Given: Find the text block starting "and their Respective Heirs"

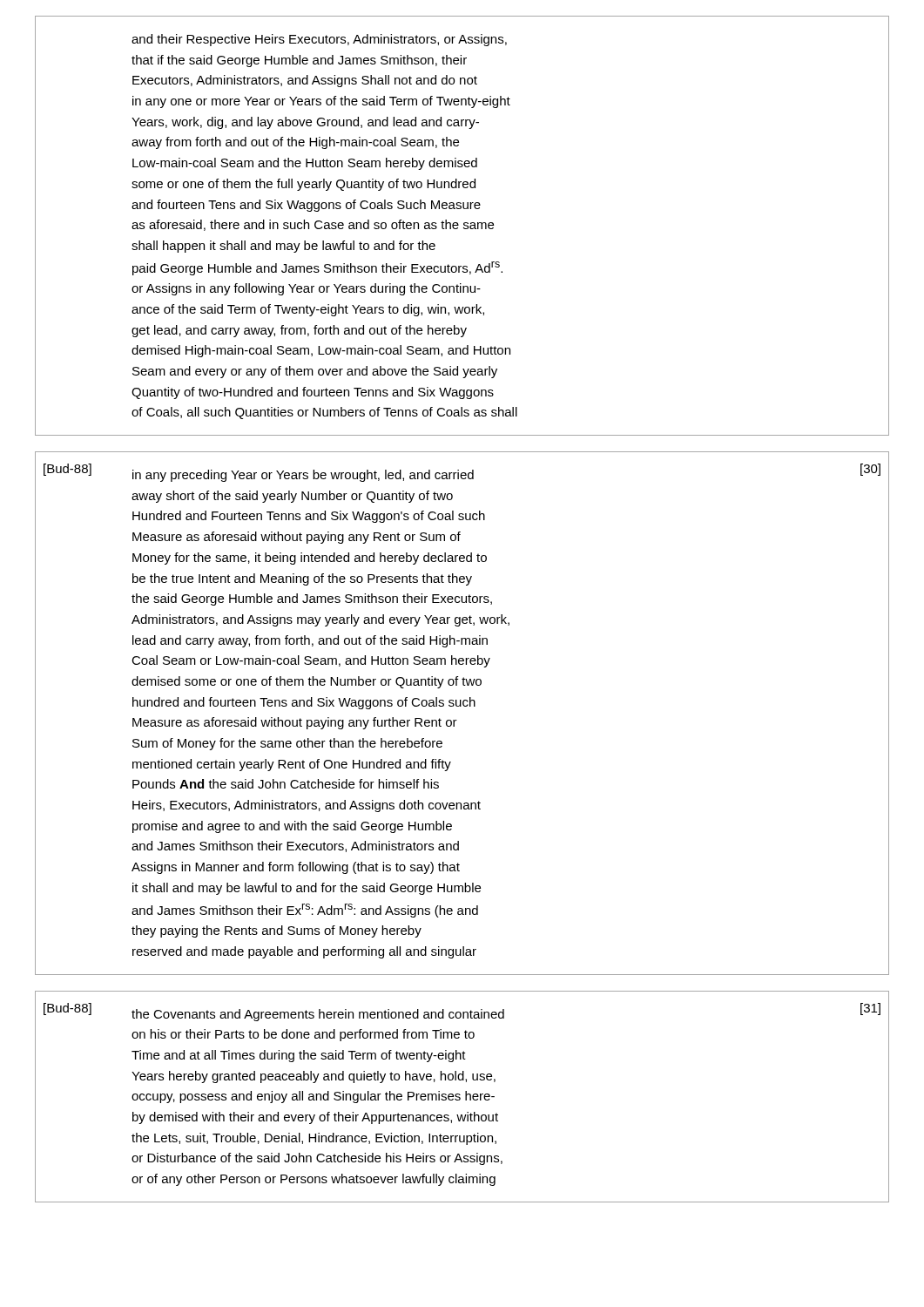Looking at the screenshot, I should coord(325,225).
